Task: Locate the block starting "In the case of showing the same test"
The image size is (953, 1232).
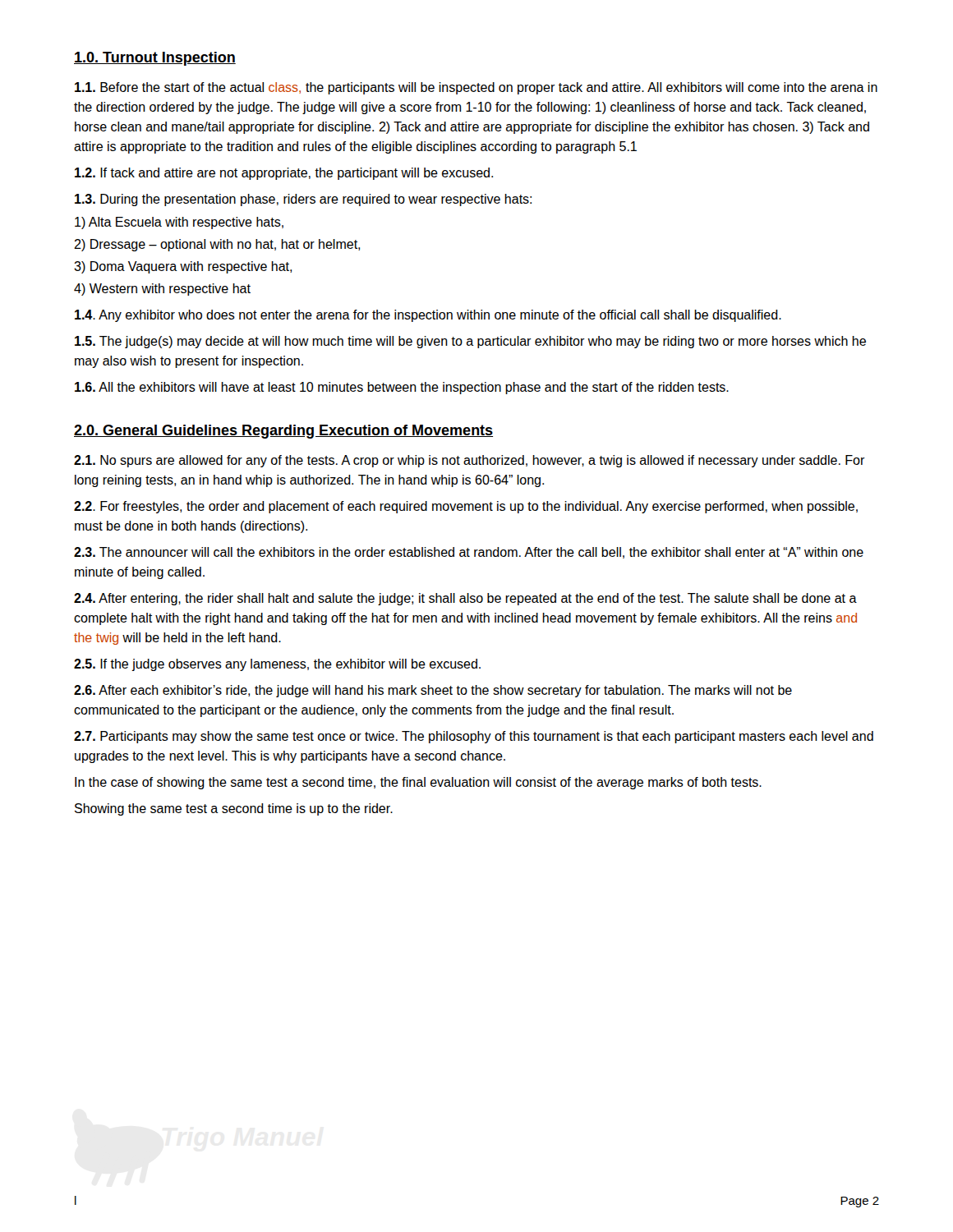Action: [x=418, y=782]
